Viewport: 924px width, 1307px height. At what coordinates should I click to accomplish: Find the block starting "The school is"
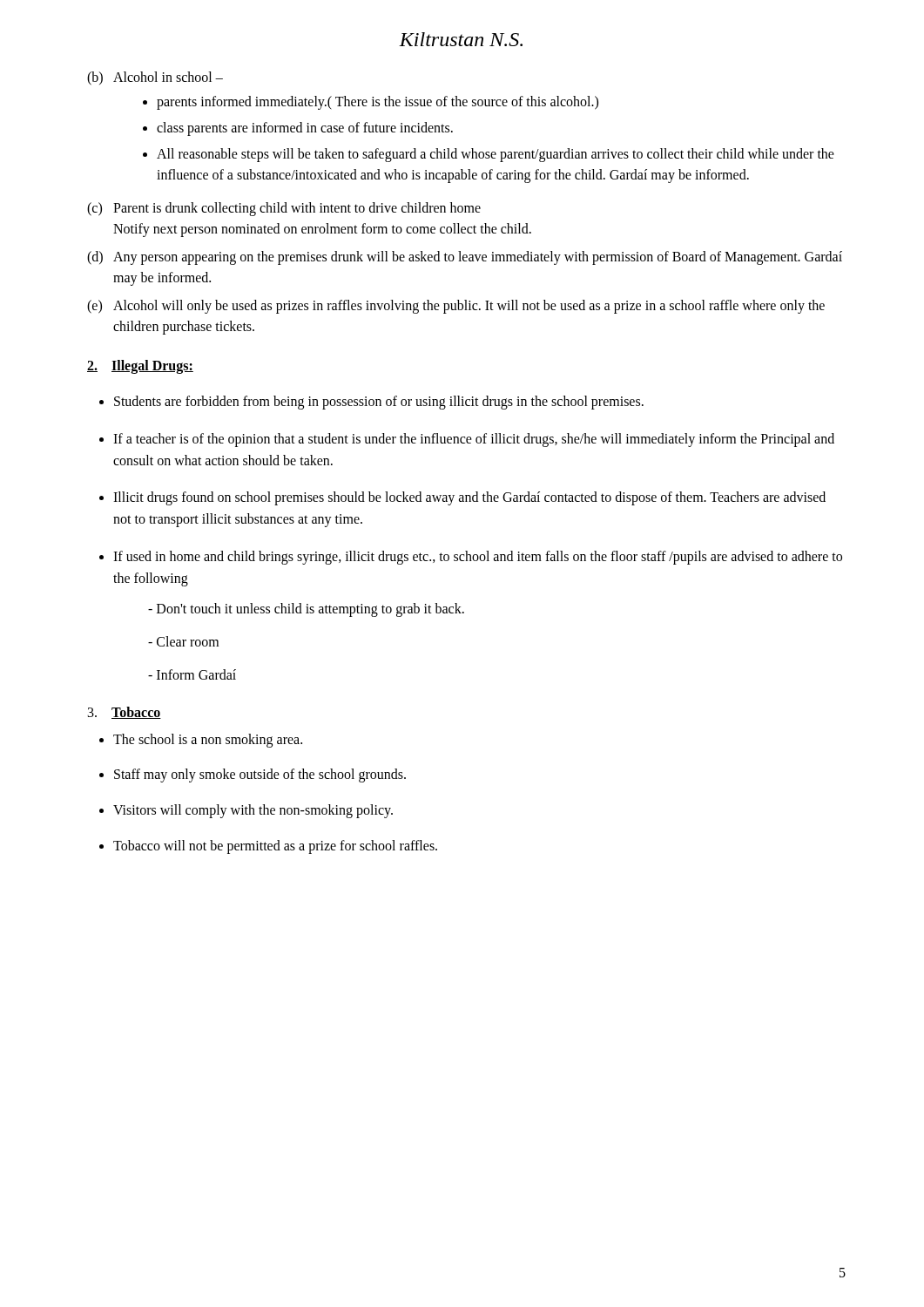point(208,741)
